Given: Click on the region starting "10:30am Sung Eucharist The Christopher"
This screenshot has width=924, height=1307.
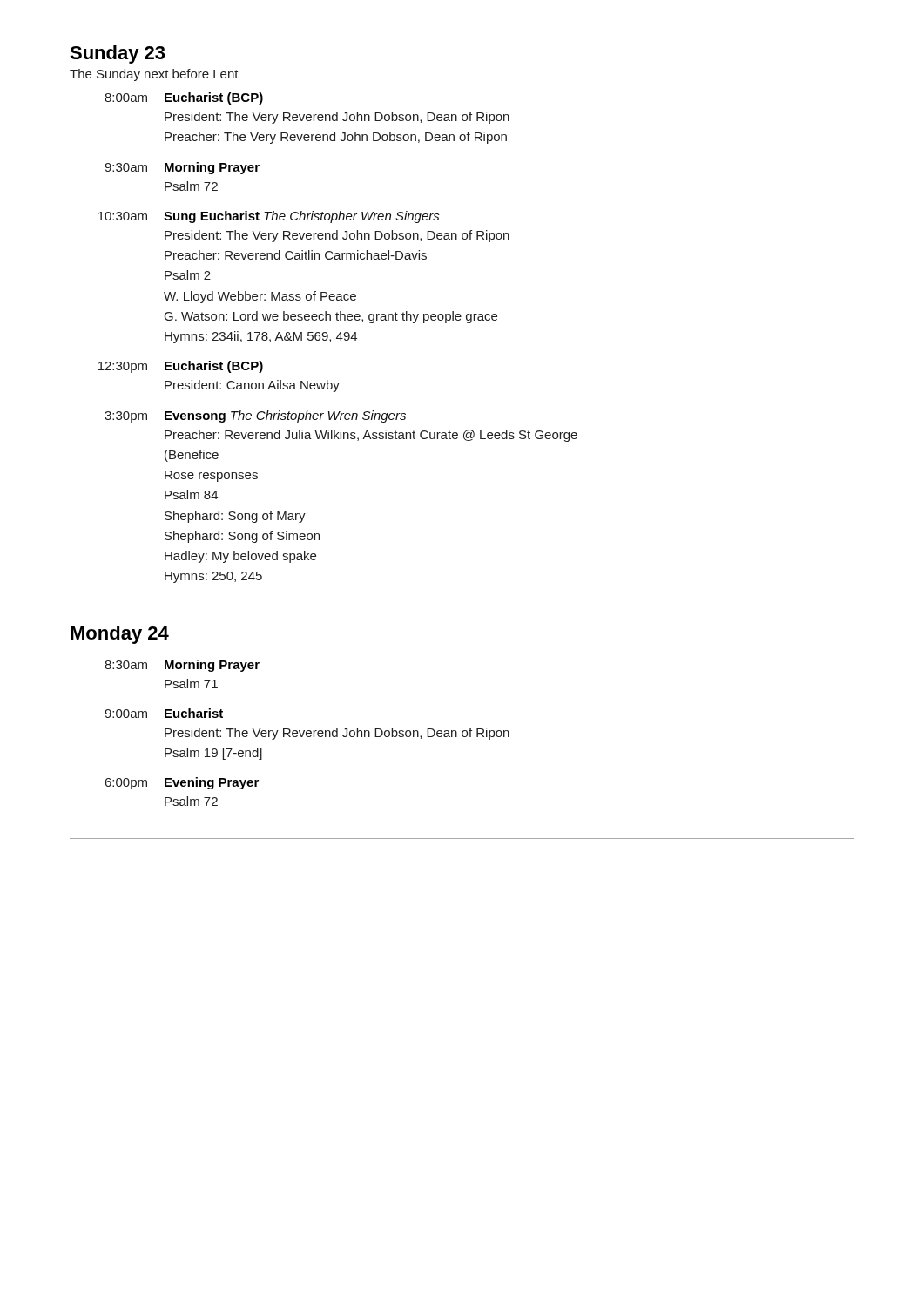Looking at the screenshot, I should pos(269,217).
